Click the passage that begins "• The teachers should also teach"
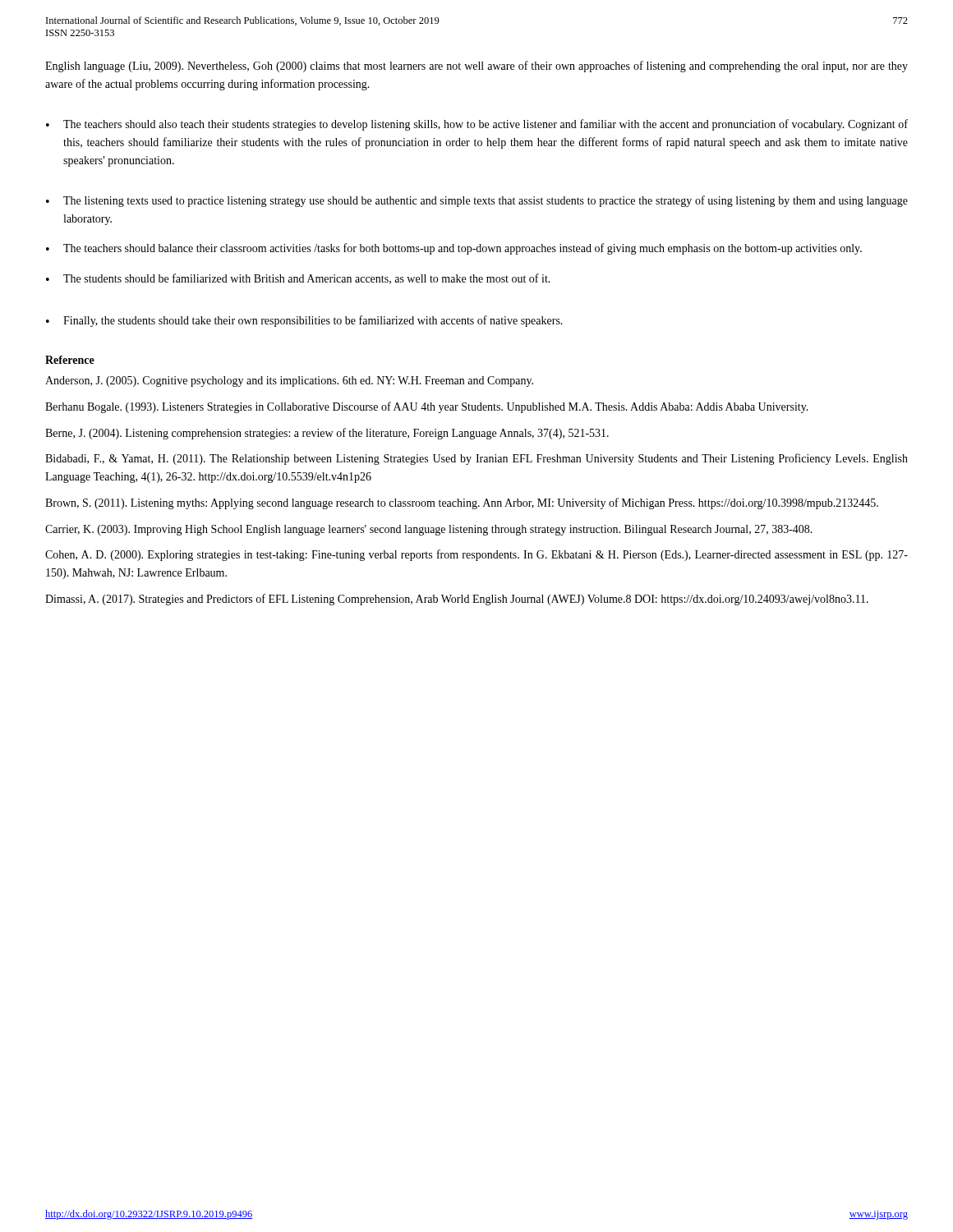 (476, 143)
